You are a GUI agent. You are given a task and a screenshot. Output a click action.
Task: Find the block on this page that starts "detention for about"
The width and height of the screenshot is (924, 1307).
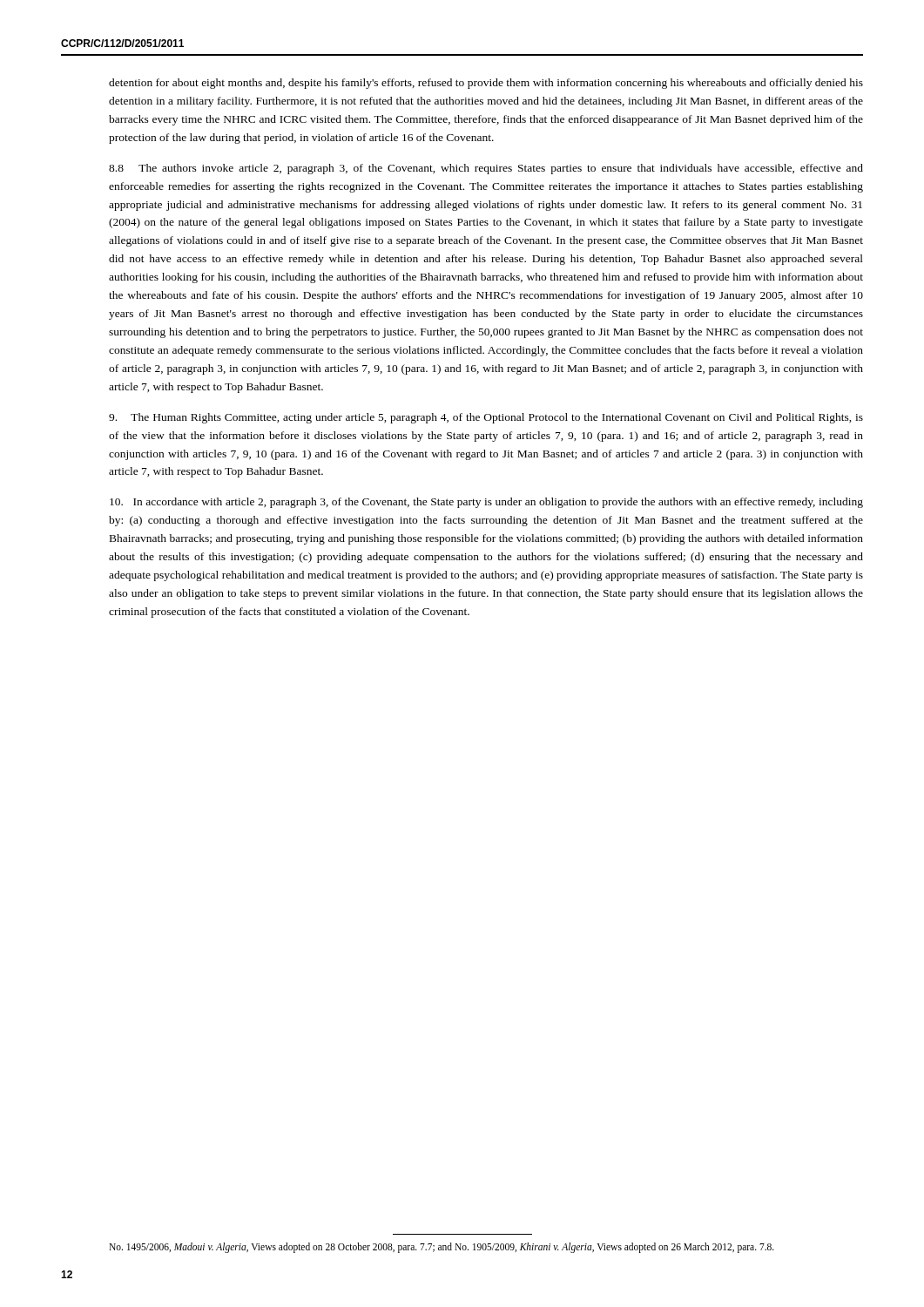coord(486,111)
